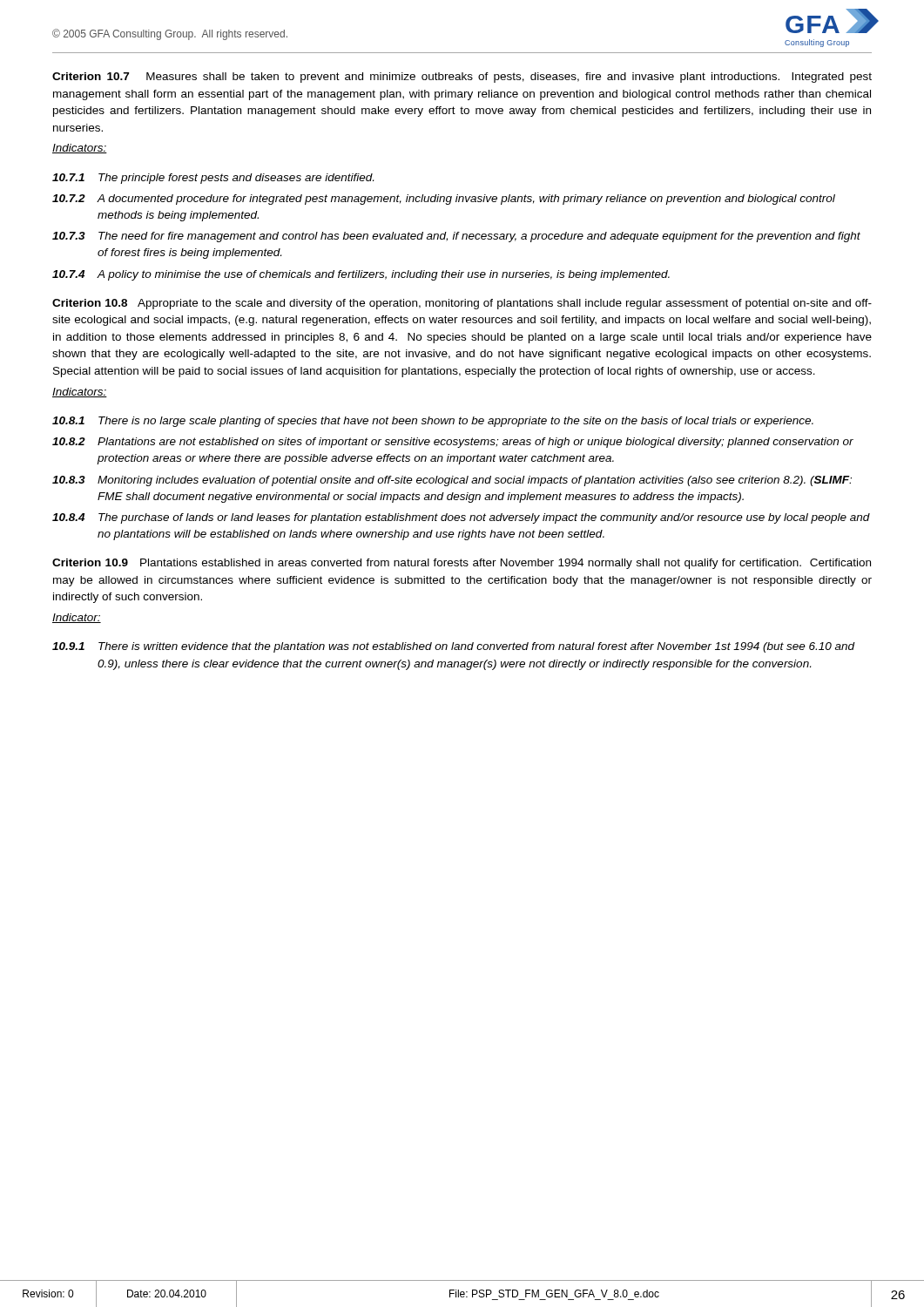Point to the passage starting "Criterion 10.7 Measures shall be taken"
924x1307 pixels.
[462, 113]
